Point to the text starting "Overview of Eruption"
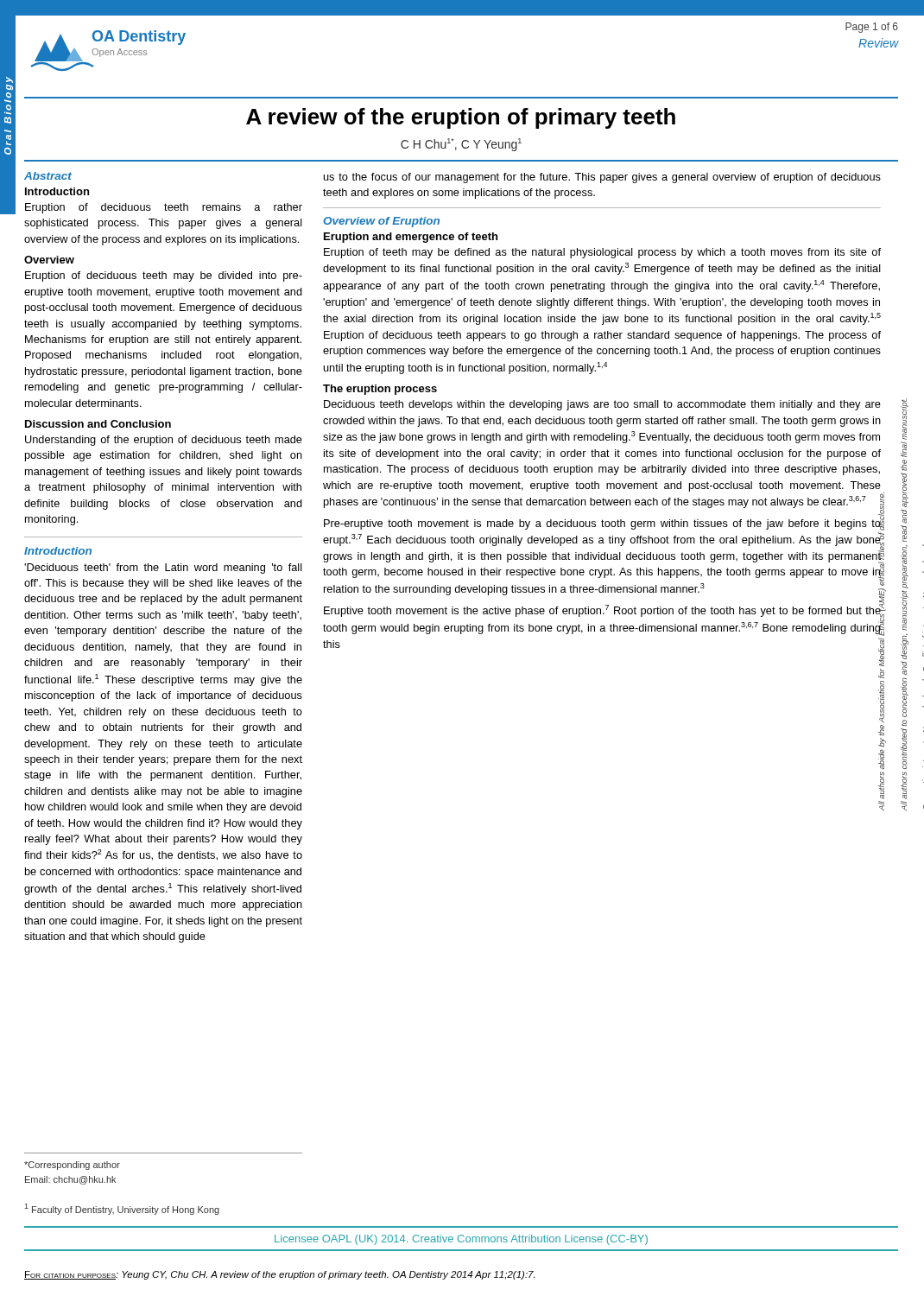 (382, 221)
